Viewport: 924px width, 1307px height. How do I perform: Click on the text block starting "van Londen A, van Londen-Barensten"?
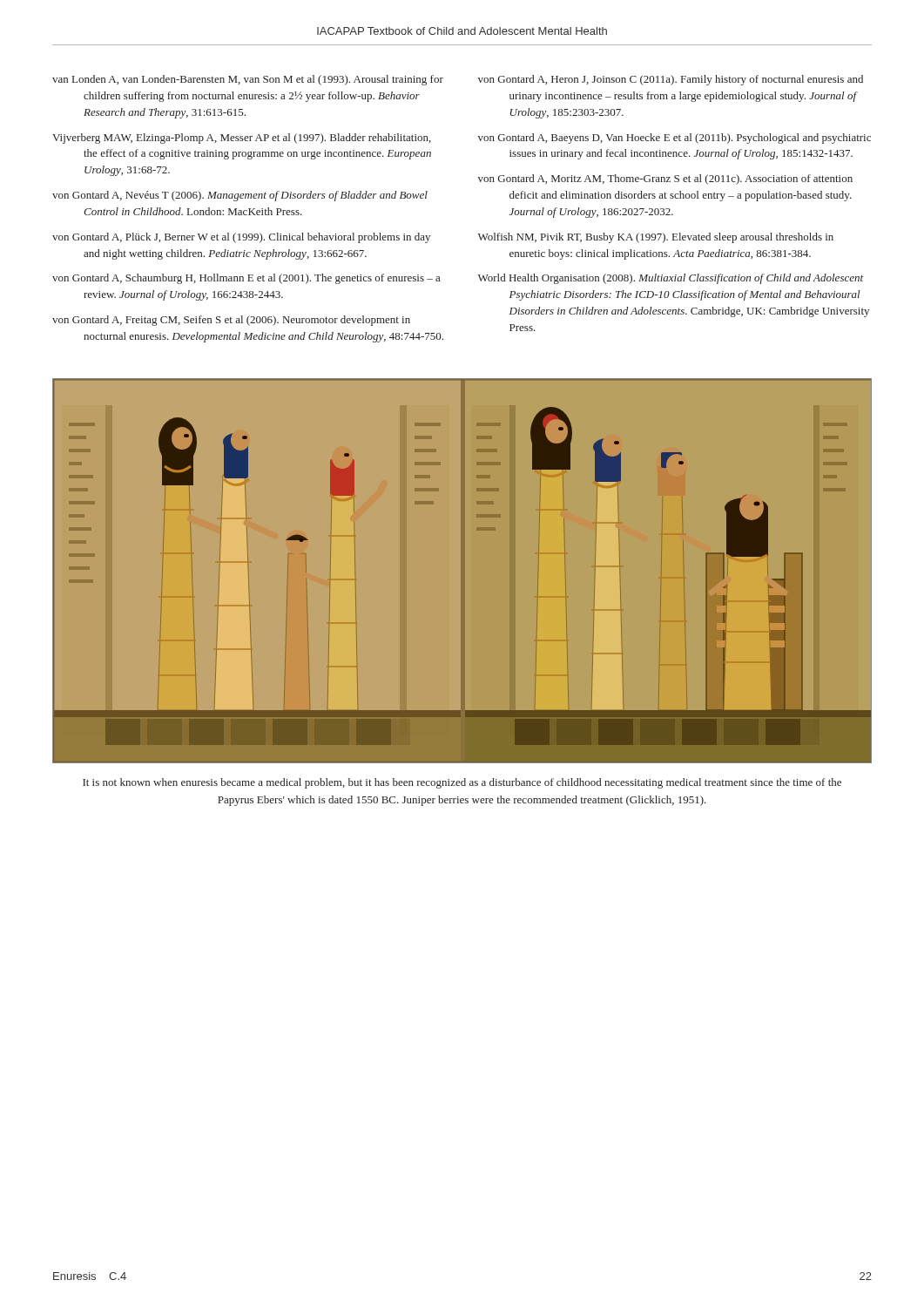(248, 95)
